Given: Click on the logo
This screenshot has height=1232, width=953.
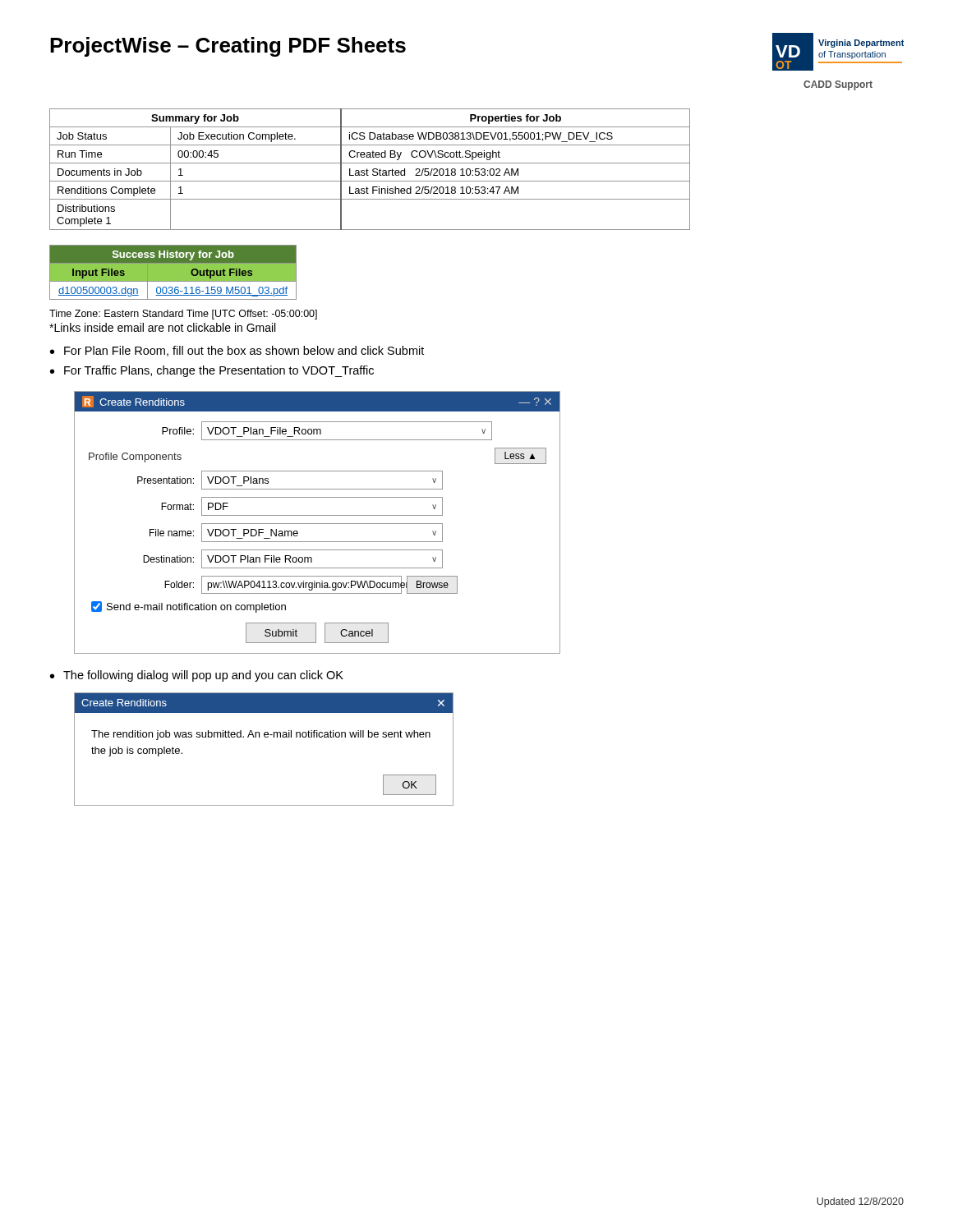Looking at the screenshot, I should [838, 62].
